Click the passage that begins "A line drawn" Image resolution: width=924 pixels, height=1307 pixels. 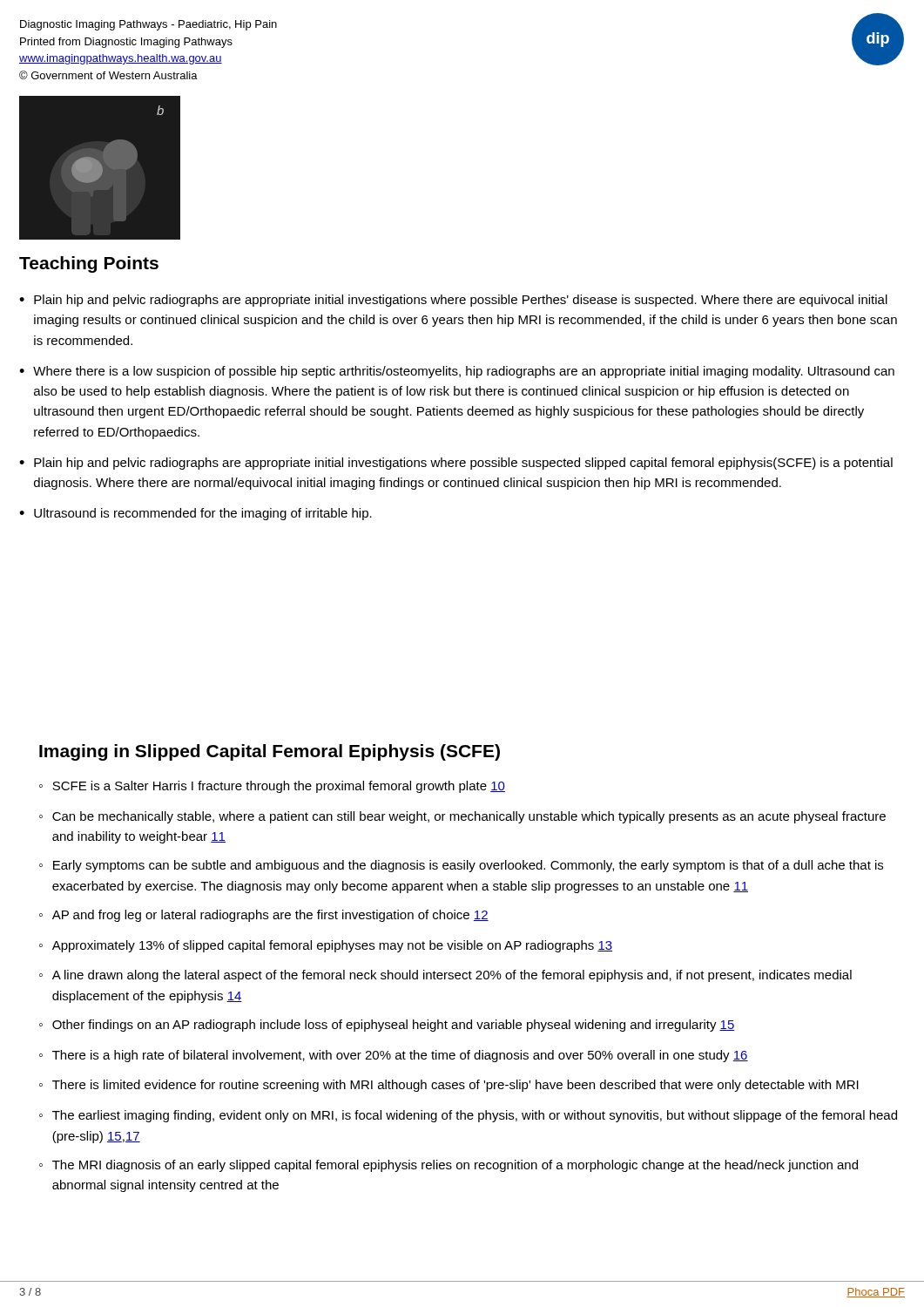(478, 985)
